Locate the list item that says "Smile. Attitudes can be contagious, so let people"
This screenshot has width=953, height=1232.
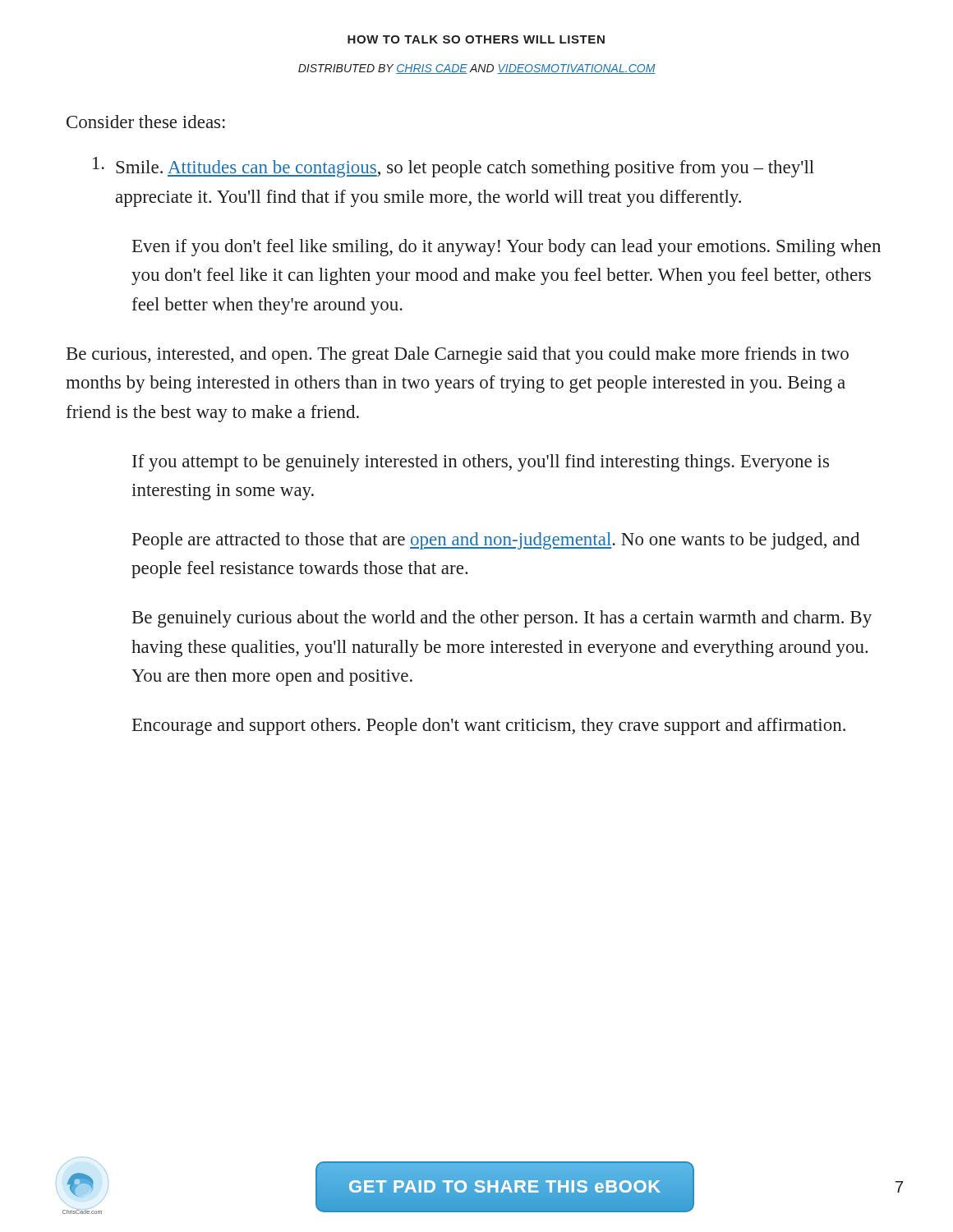point(476,182)
